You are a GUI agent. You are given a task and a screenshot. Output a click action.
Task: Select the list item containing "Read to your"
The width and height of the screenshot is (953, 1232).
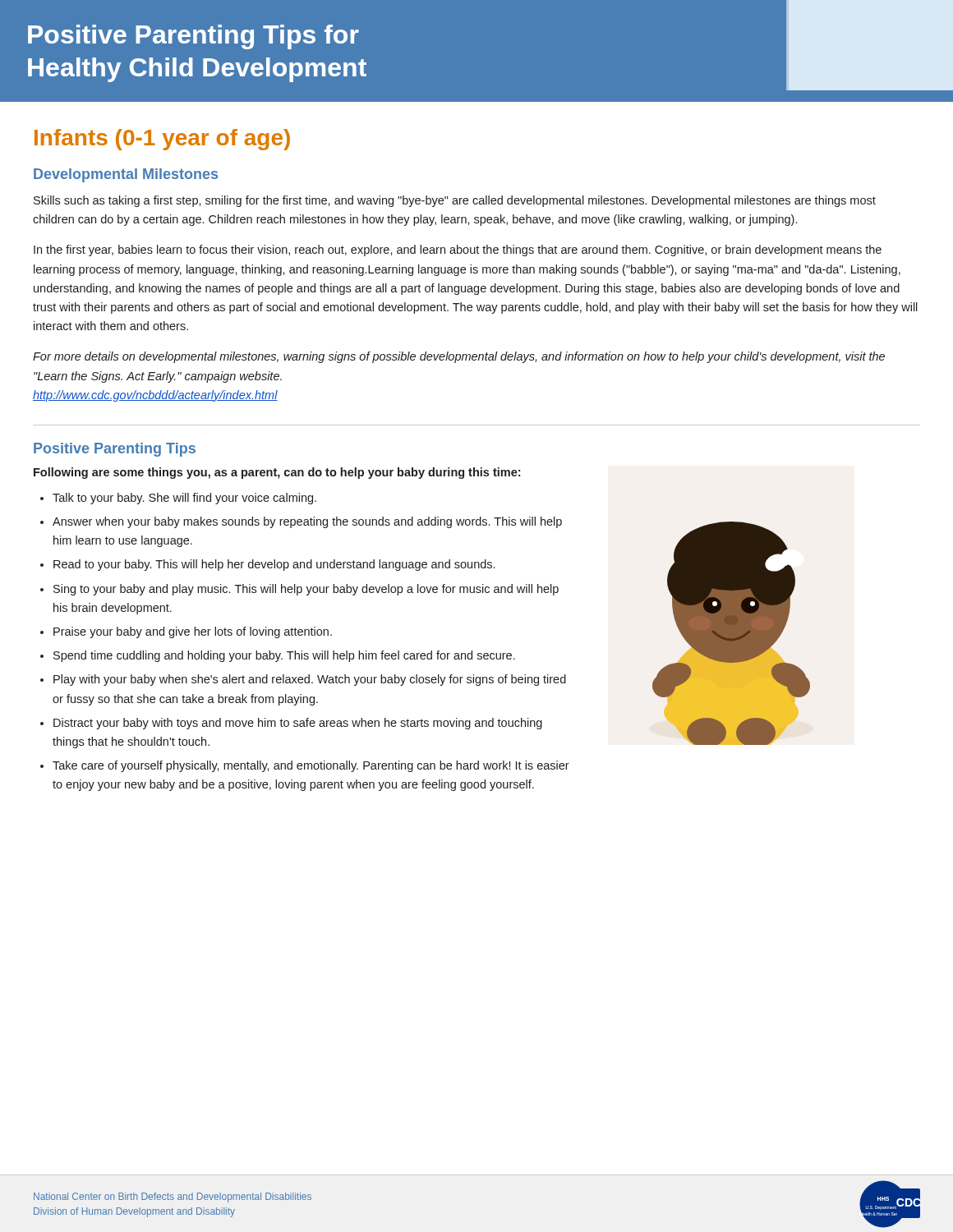point(314,565)
